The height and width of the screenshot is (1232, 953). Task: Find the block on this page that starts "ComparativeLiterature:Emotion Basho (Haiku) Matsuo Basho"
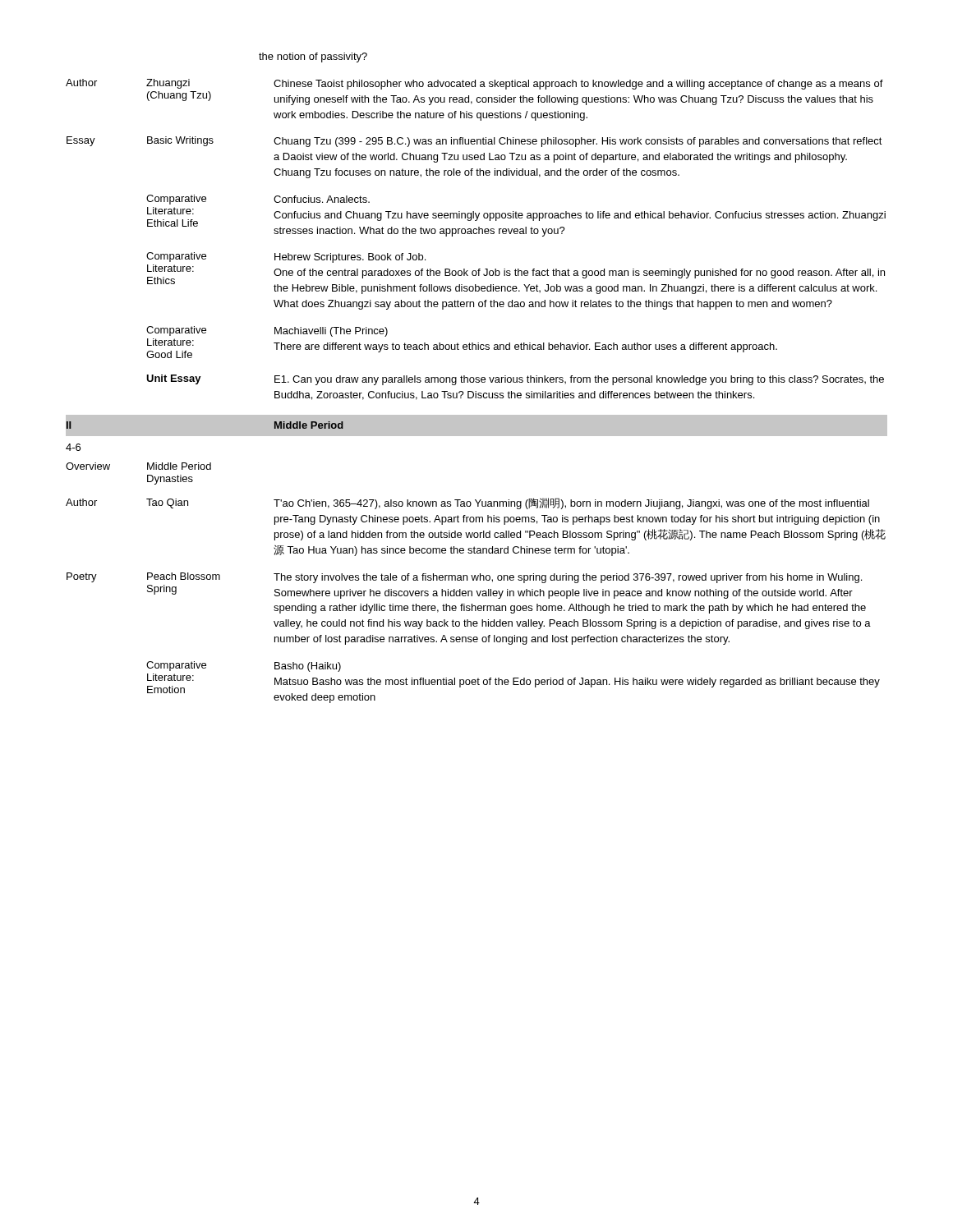pyautogui.click(x=517, y=682)
